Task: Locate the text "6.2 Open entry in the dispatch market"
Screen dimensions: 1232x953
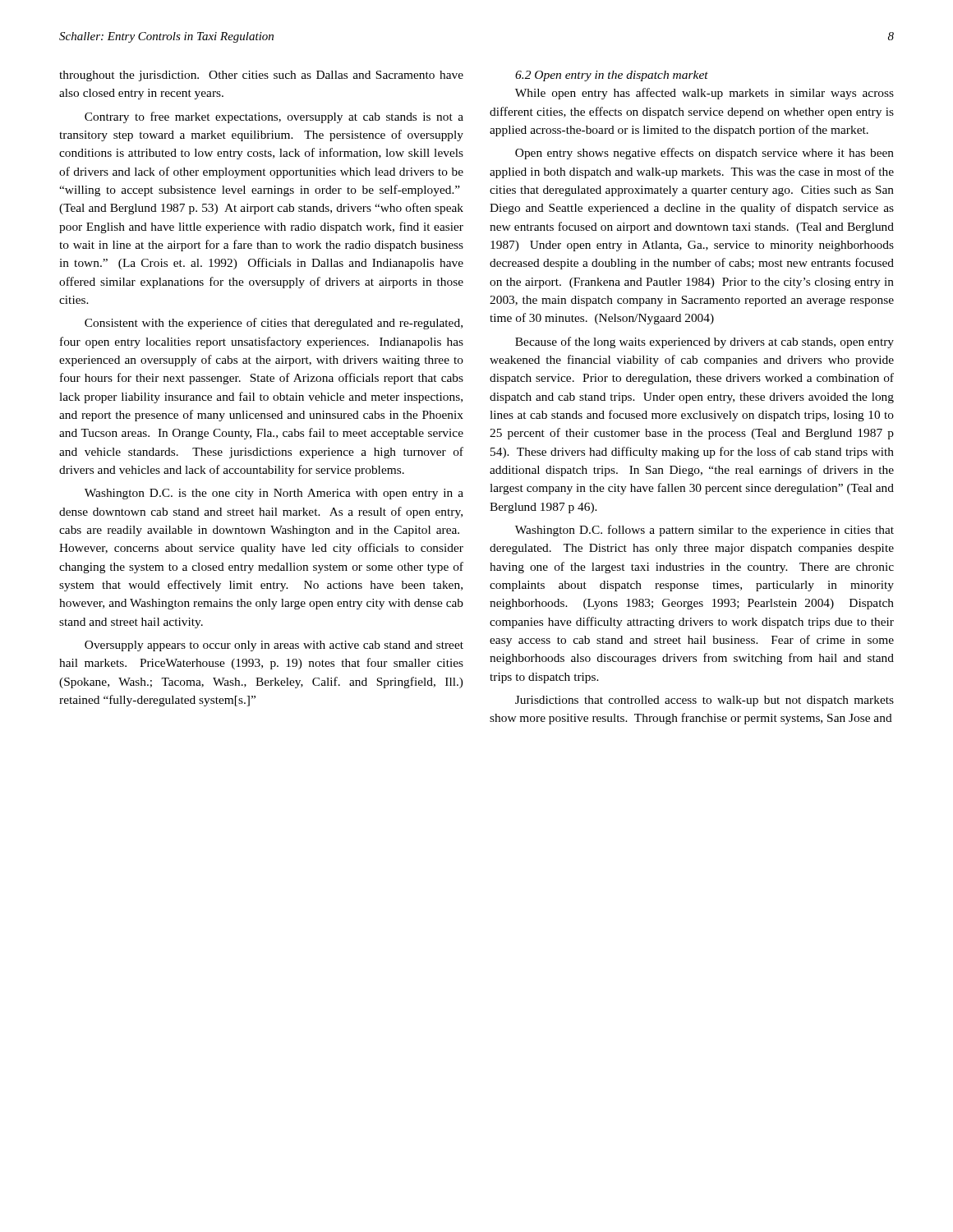Action: point(692,75)
